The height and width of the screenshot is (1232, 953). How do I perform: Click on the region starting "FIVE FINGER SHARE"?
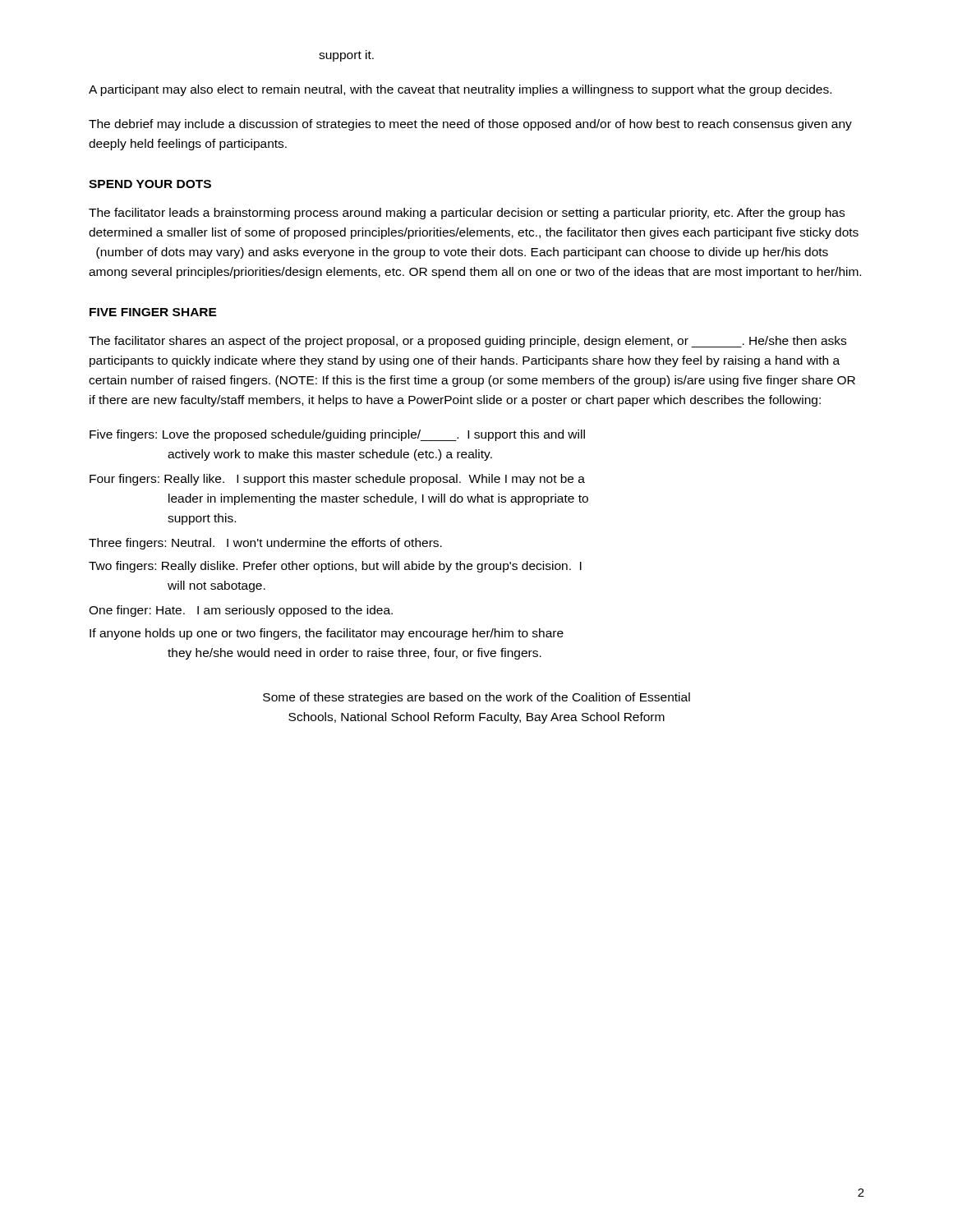(x=153, y=312)
